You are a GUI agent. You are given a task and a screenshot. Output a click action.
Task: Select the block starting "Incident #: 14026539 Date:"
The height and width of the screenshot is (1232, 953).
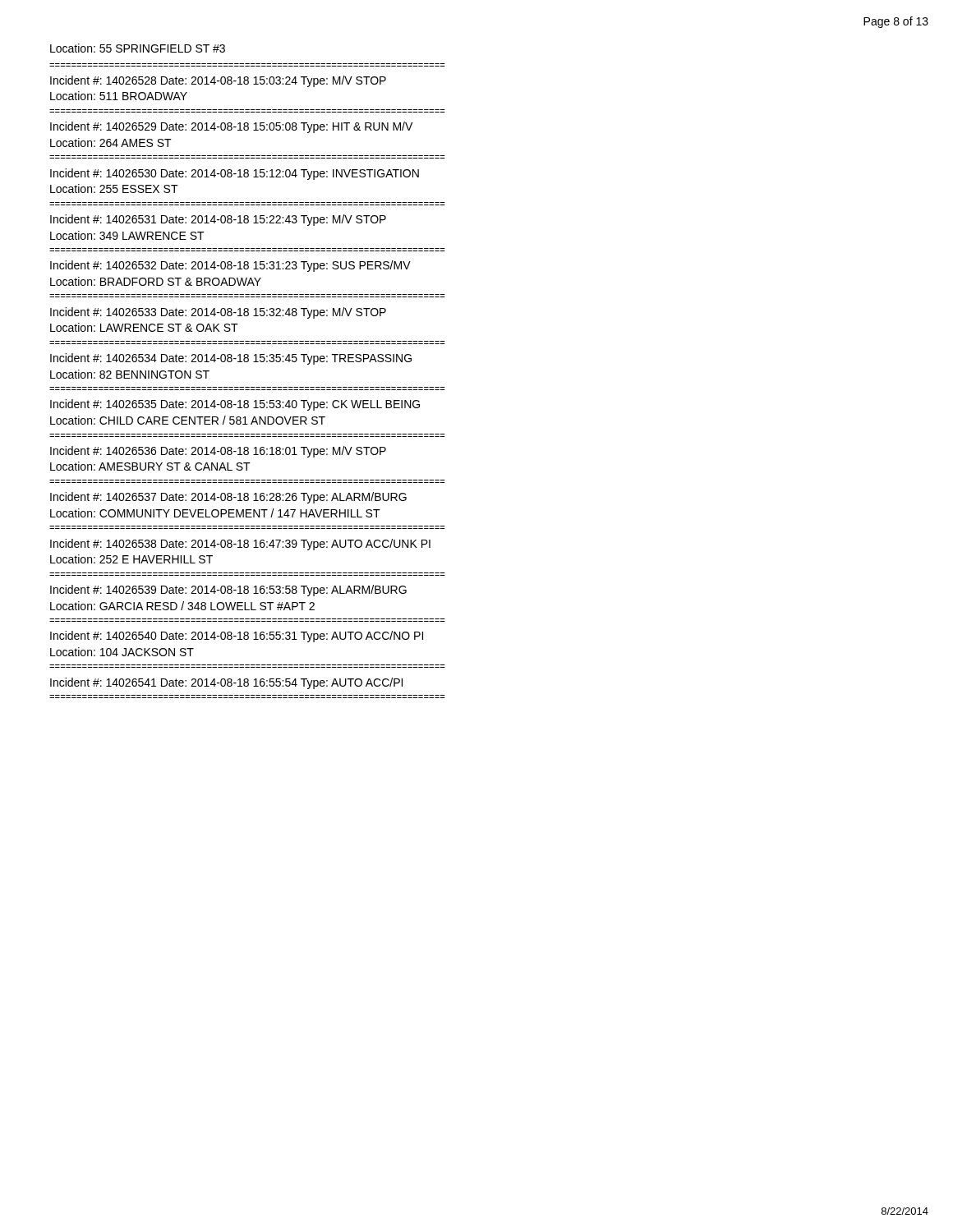click(x=228, y=591)
